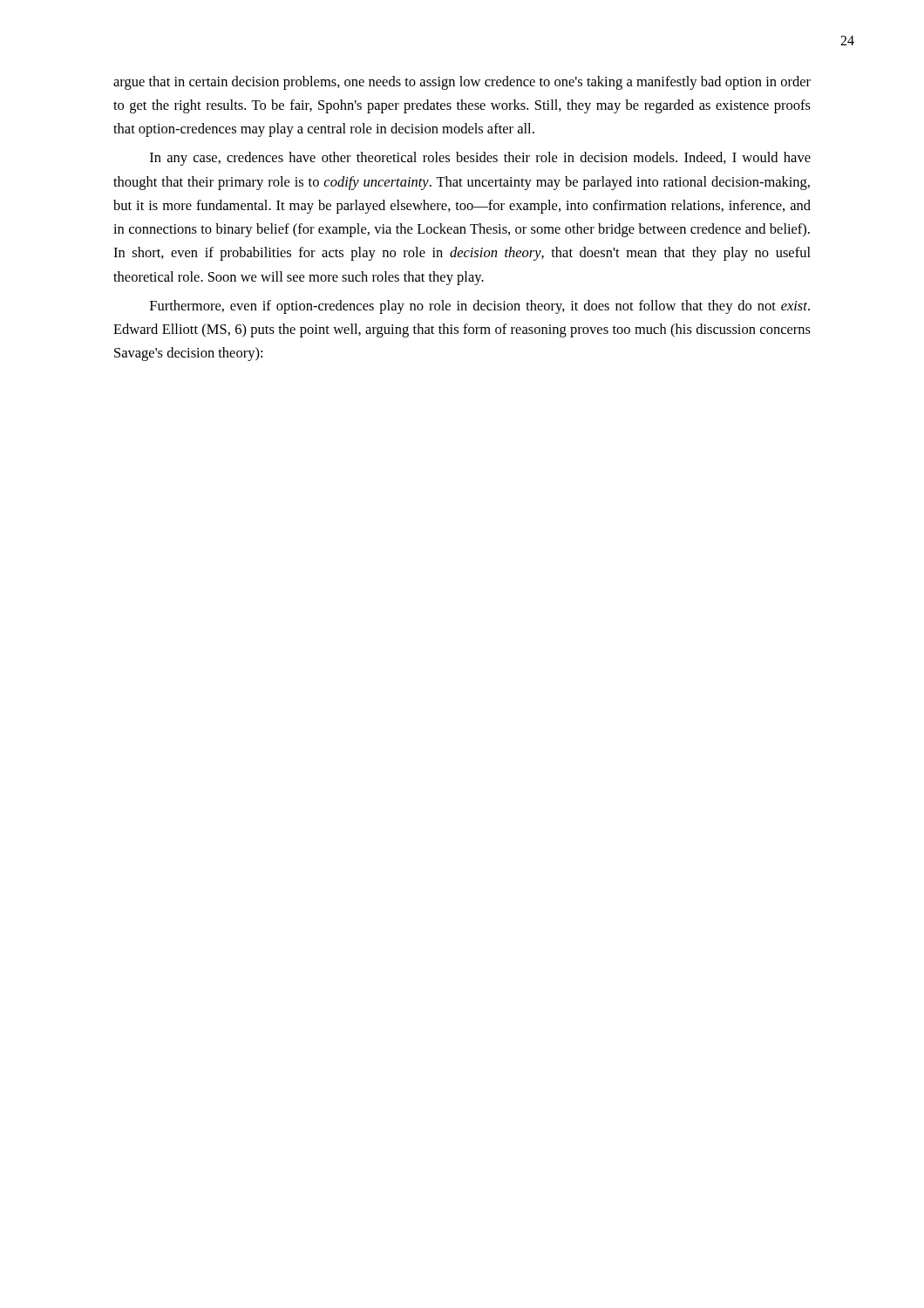Point to the block beginning "Furthermore, even if"

(x=462, y=329)
